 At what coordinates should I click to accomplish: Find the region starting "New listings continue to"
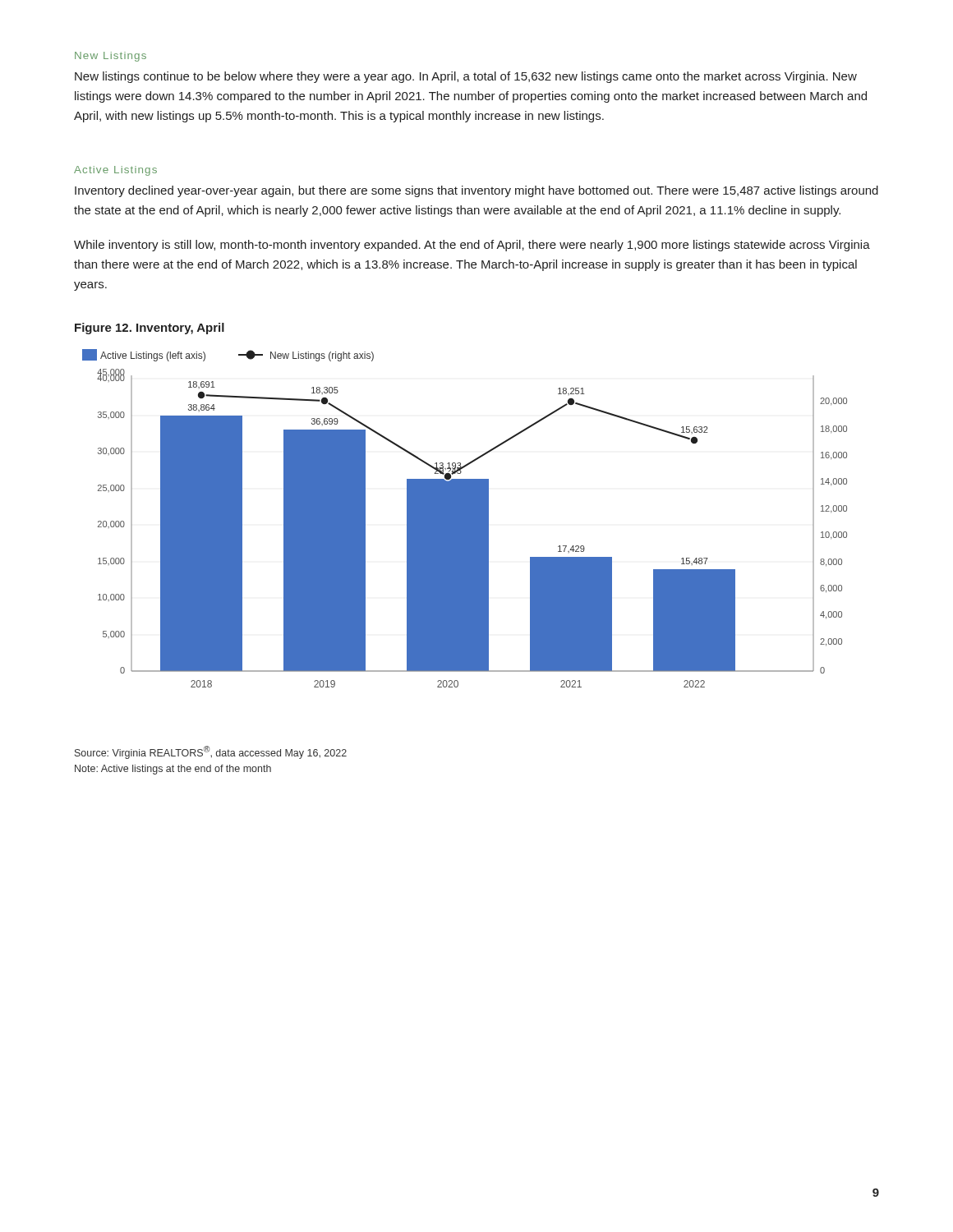471,96
